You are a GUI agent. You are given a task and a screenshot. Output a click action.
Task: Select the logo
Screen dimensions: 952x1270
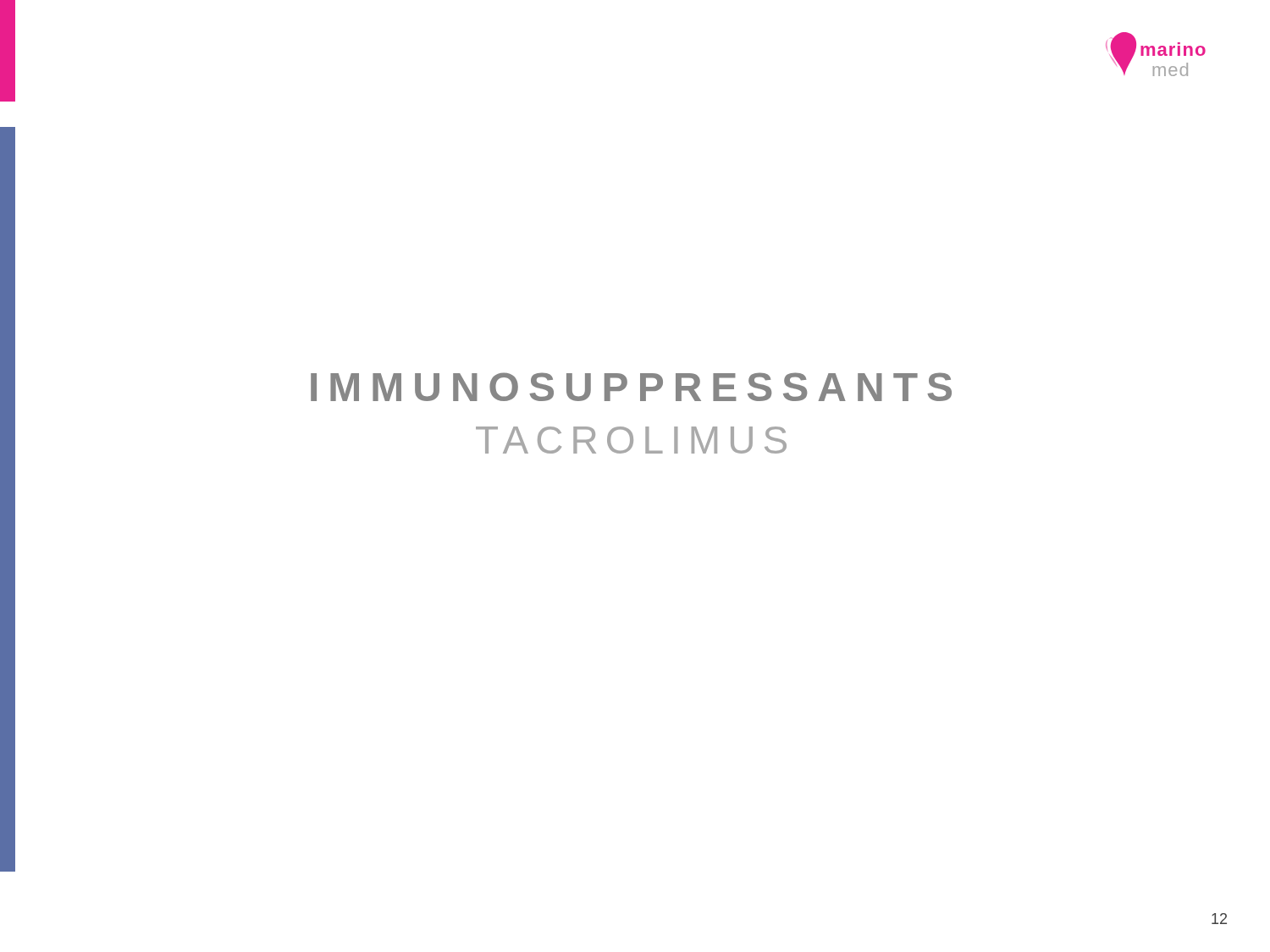[1160, 62]
